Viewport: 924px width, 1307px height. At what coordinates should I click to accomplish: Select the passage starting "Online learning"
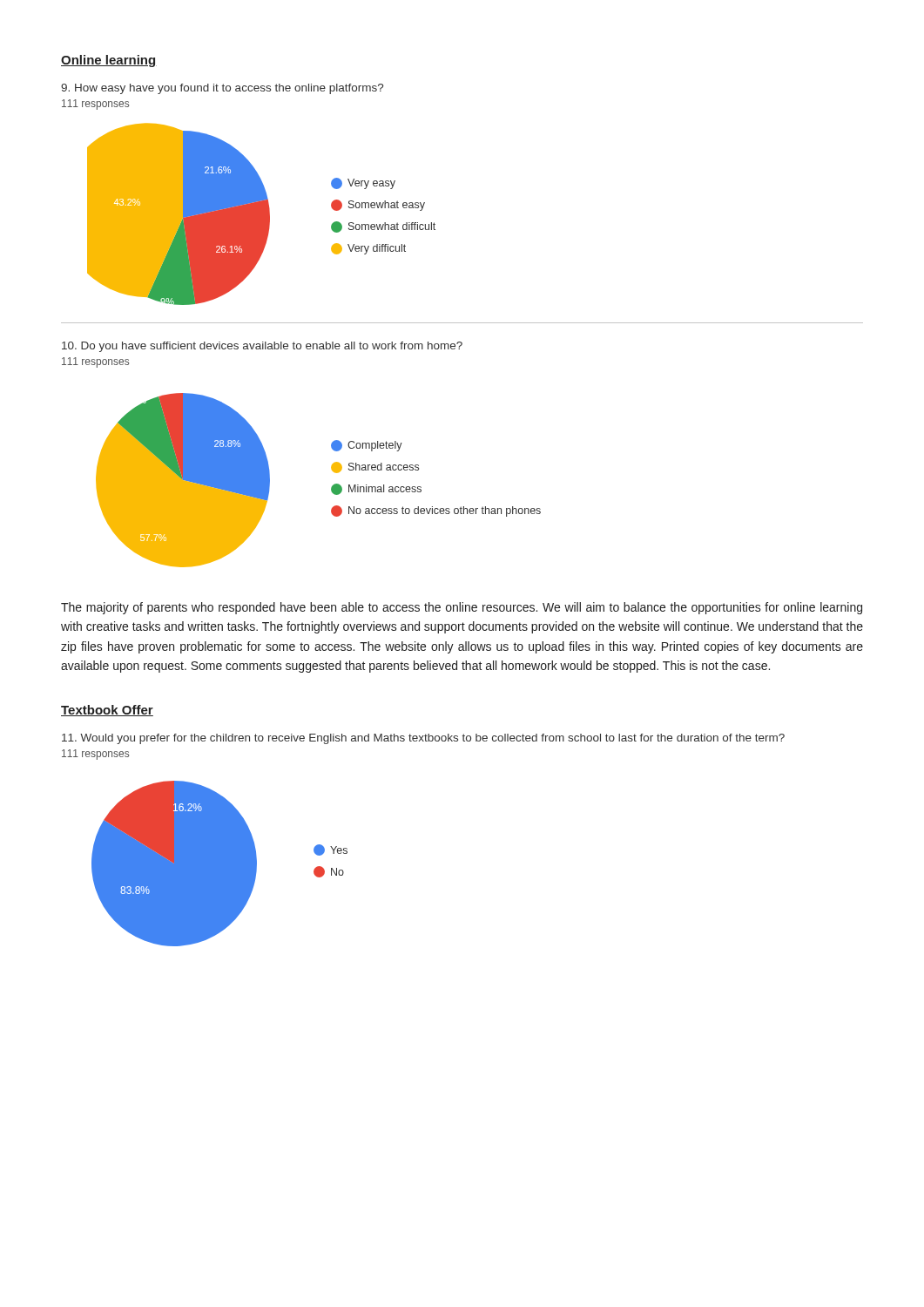(109, 60)
